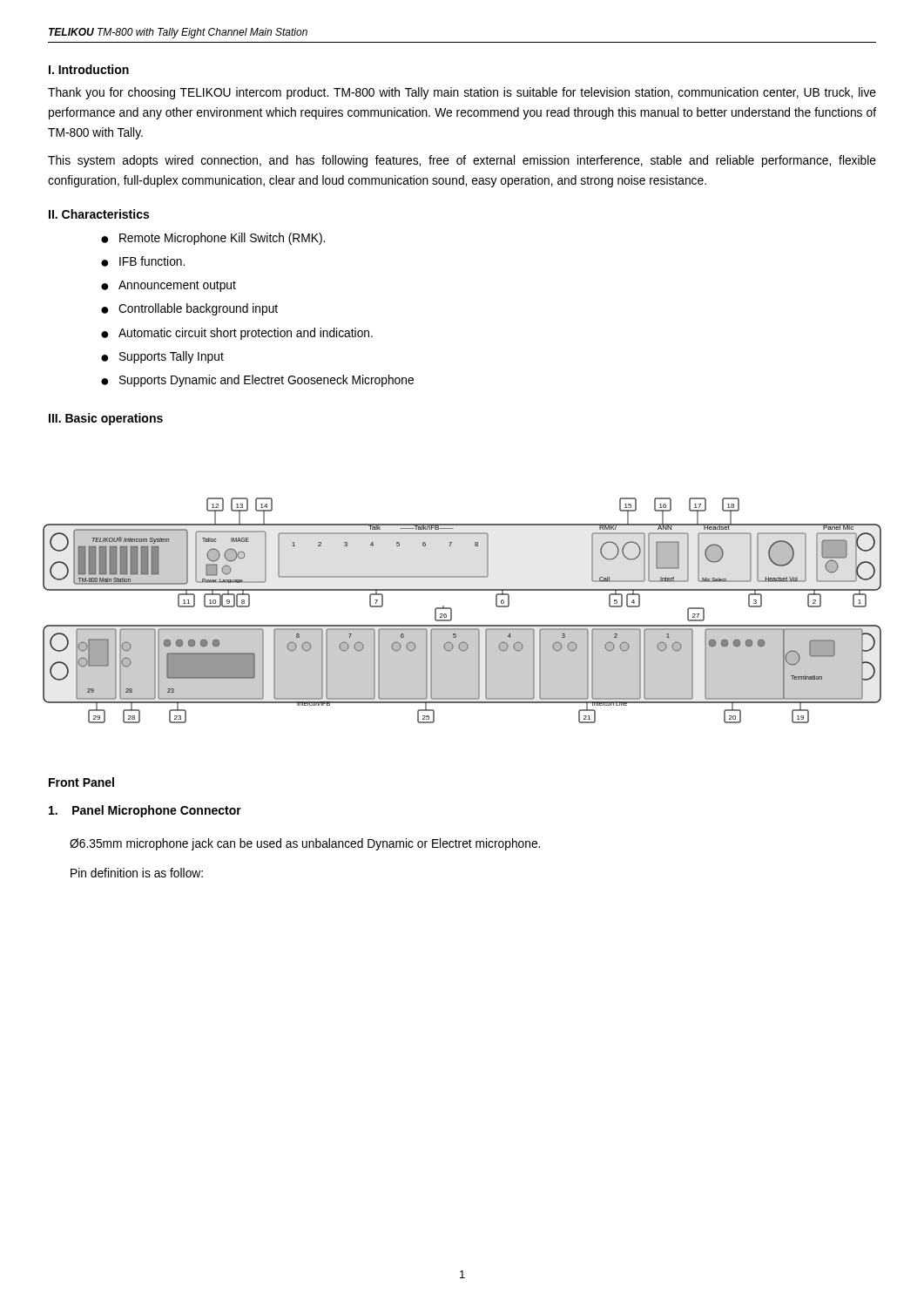This screenshot has height=1307, width=924.
Task: Find the passage starting "III. Basic operations"
Action: (x=105, y=418)
